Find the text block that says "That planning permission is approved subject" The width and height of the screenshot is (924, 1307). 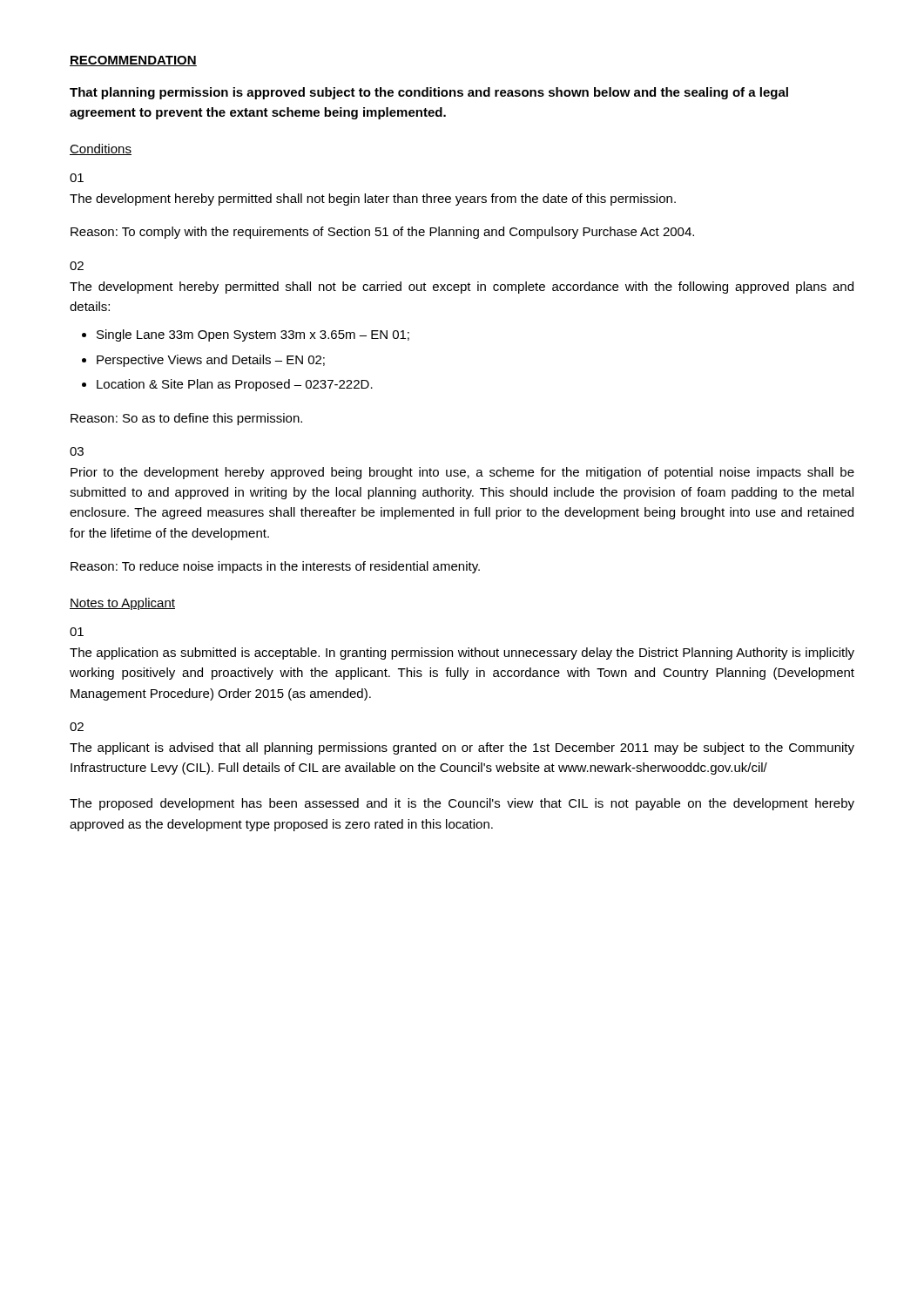tap(462, 102)
